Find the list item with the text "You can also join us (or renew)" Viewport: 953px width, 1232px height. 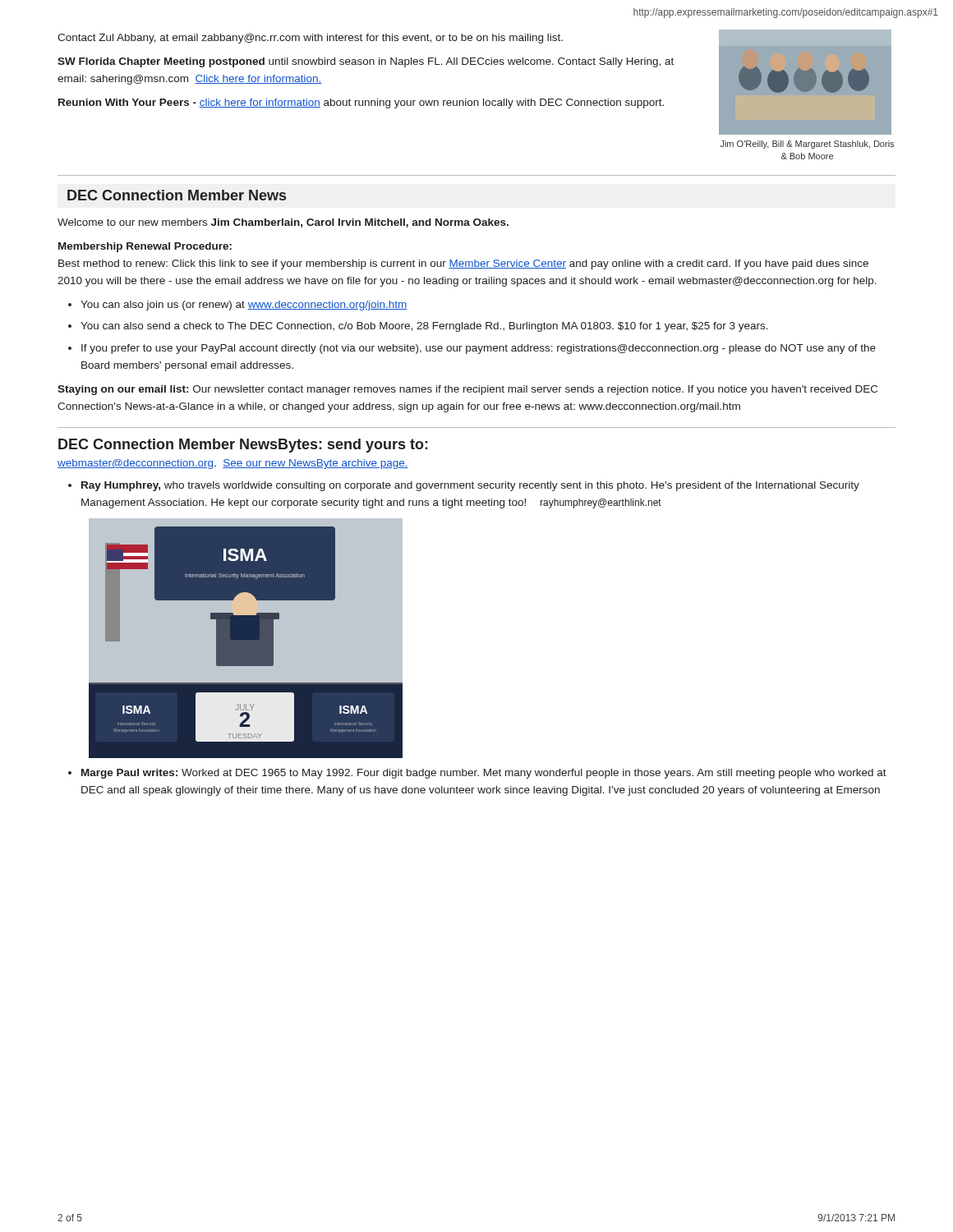click(x=244, y=304)
